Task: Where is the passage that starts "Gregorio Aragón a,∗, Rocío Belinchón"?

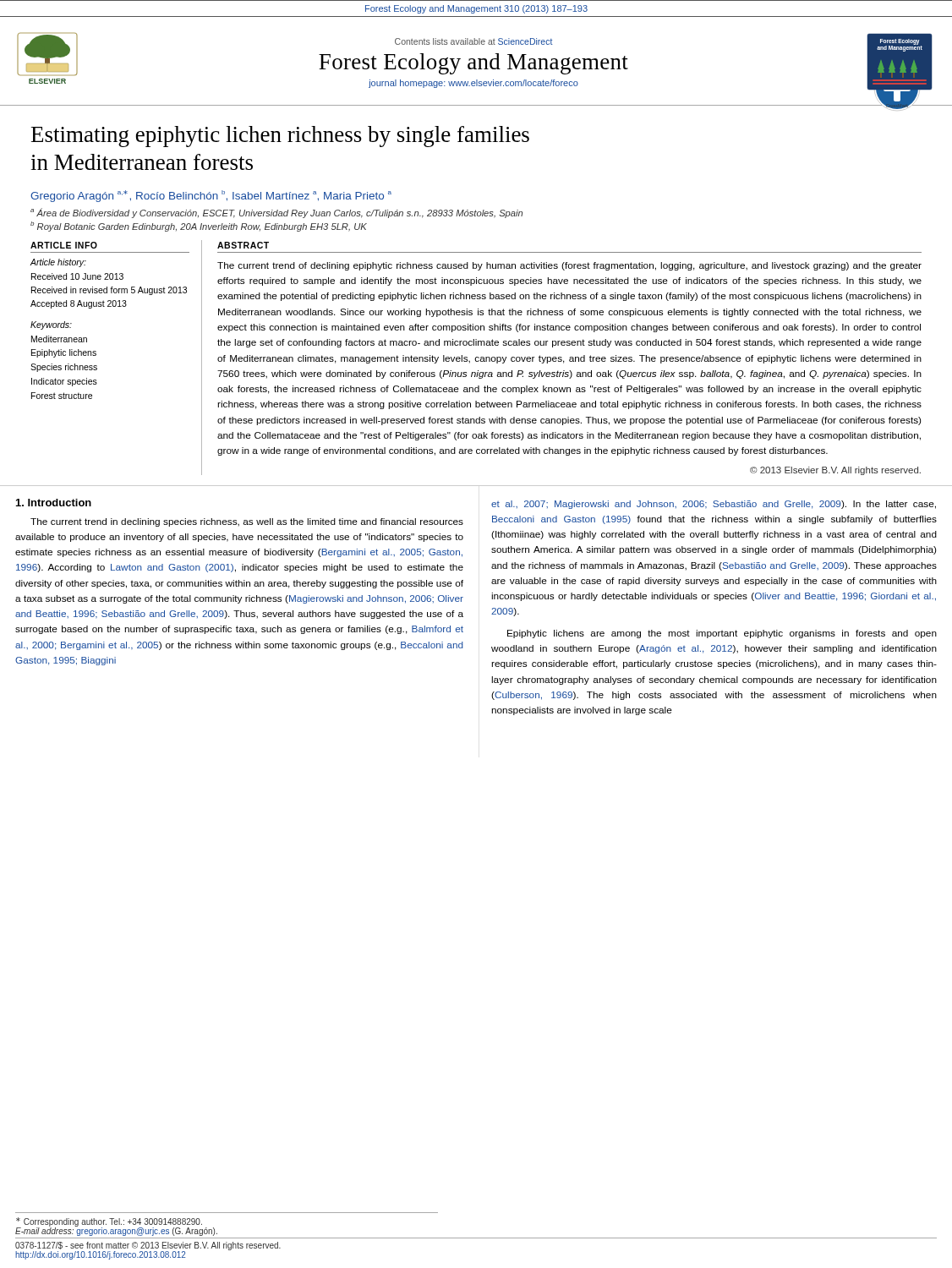Action: (x=211, y=195)
